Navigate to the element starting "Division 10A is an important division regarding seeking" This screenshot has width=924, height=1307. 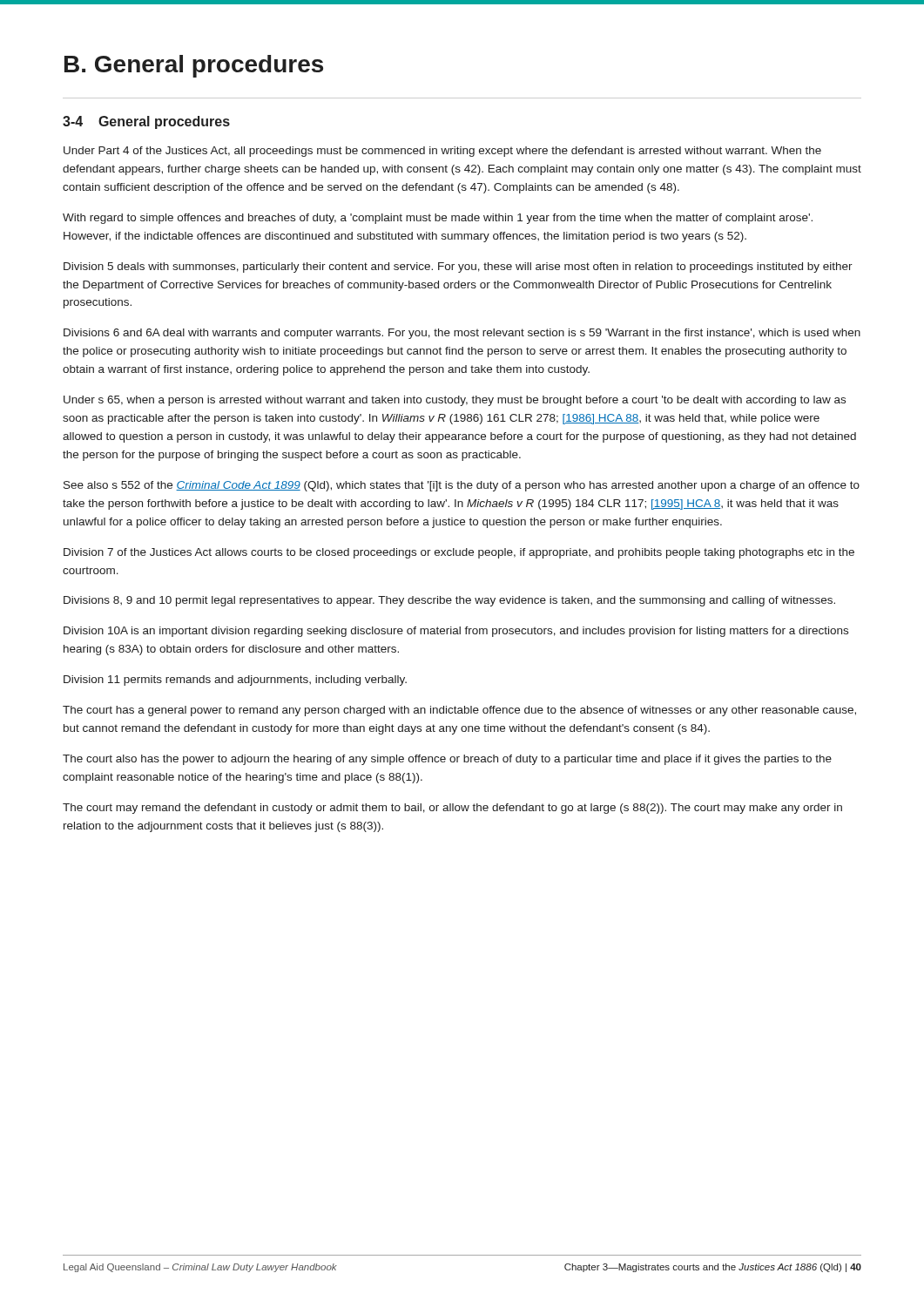[456, 640]
